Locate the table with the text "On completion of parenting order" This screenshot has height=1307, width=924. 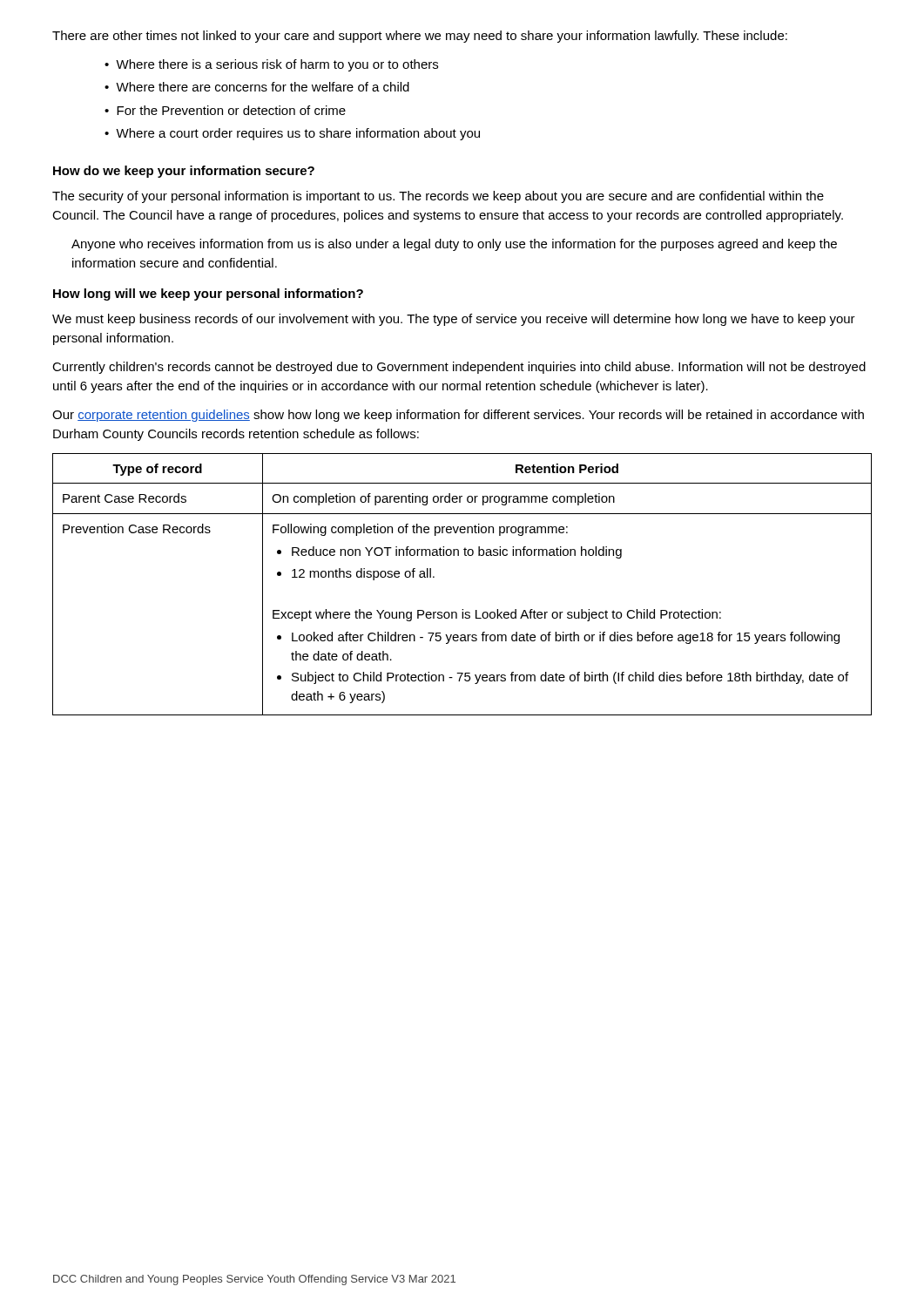462,584
